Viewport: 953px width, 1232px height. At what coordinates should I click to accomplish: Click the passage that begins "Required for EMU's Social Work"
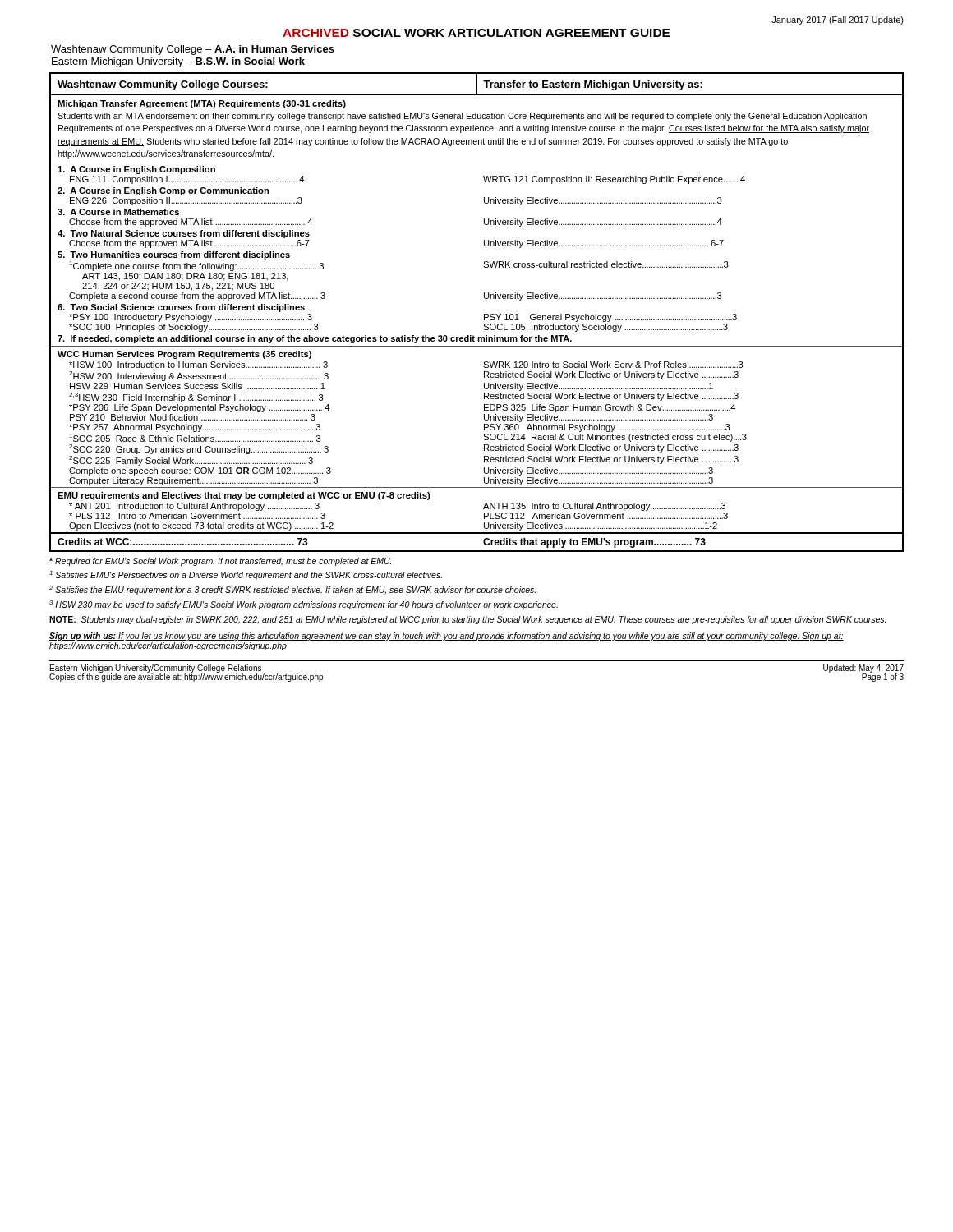221,561
